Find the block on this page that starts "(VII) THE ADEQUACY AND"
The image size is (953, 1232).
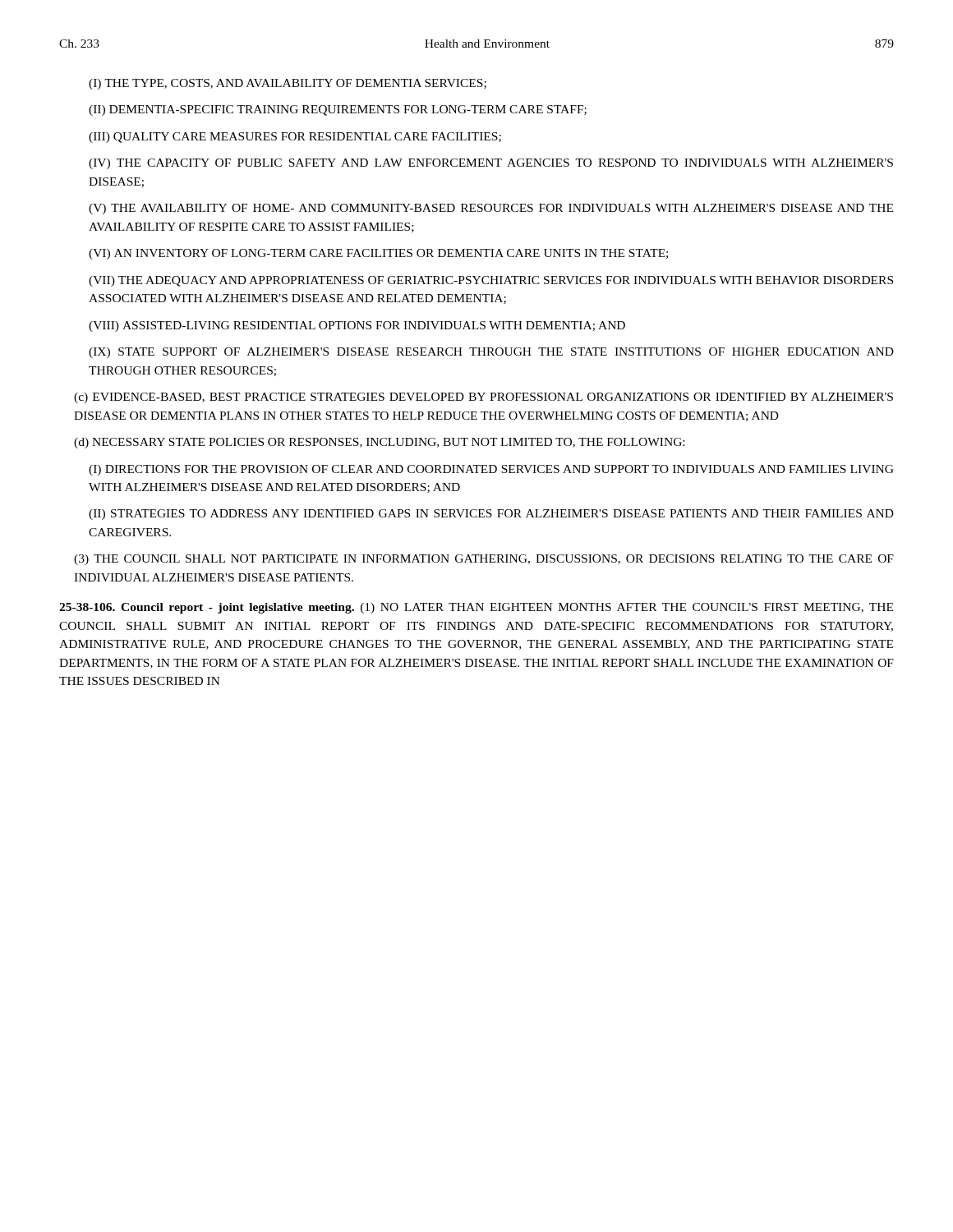[491, 289]
